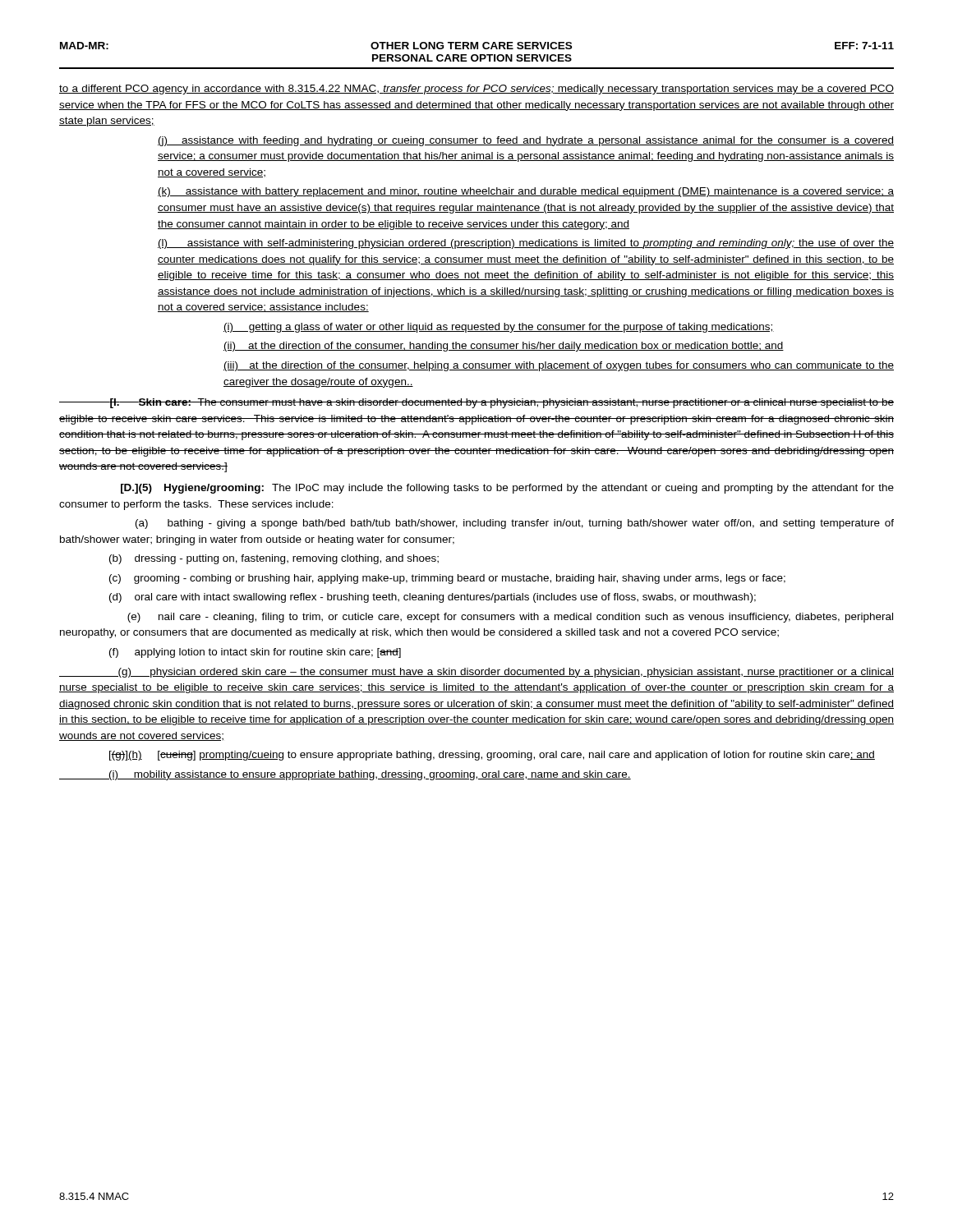Find the list item containing "(i) mobility assistance to"
Screen dimensions: 1232x953
345,774
